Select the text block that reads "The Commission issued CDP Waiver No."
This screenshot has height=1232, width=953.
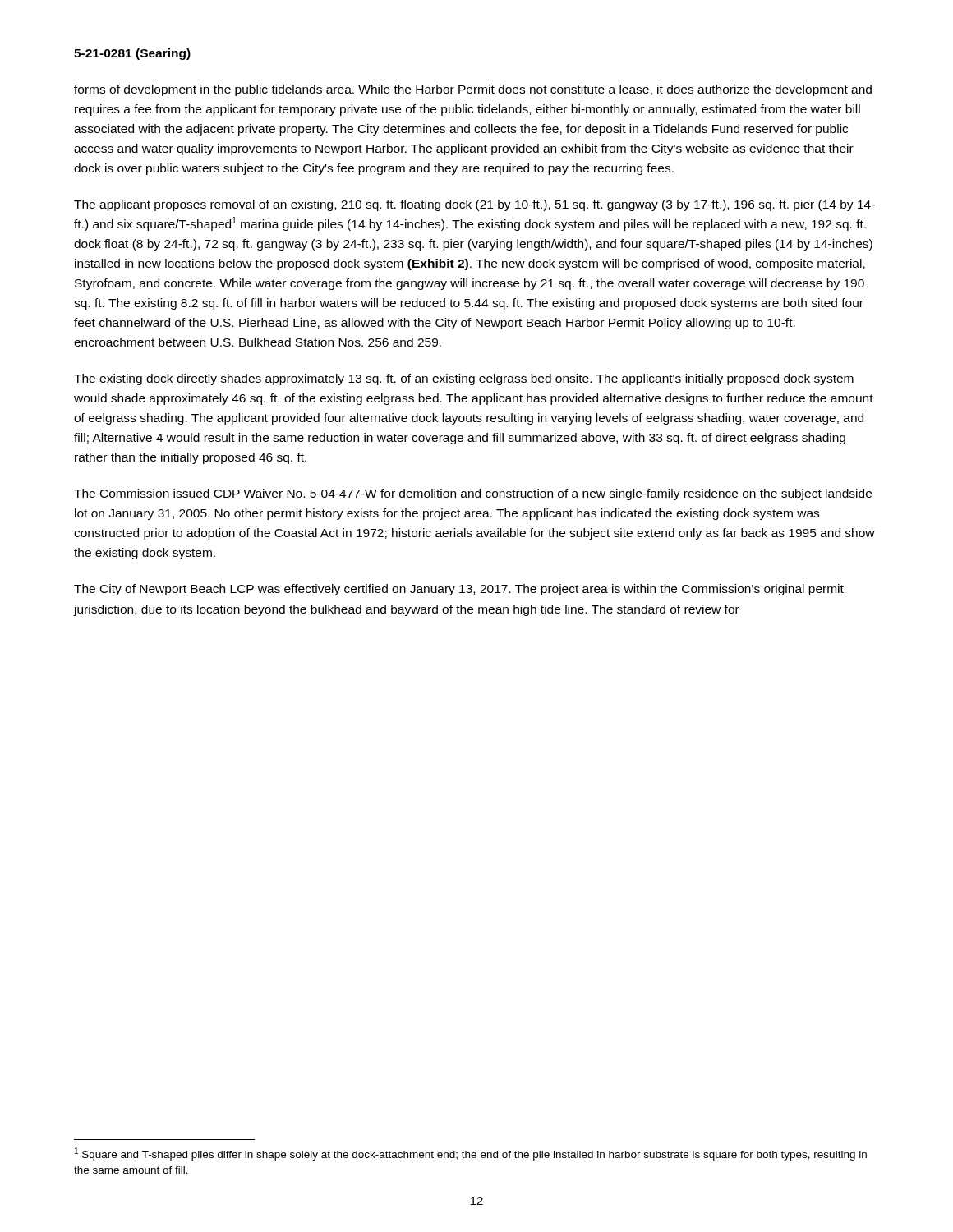pos(474,523)
